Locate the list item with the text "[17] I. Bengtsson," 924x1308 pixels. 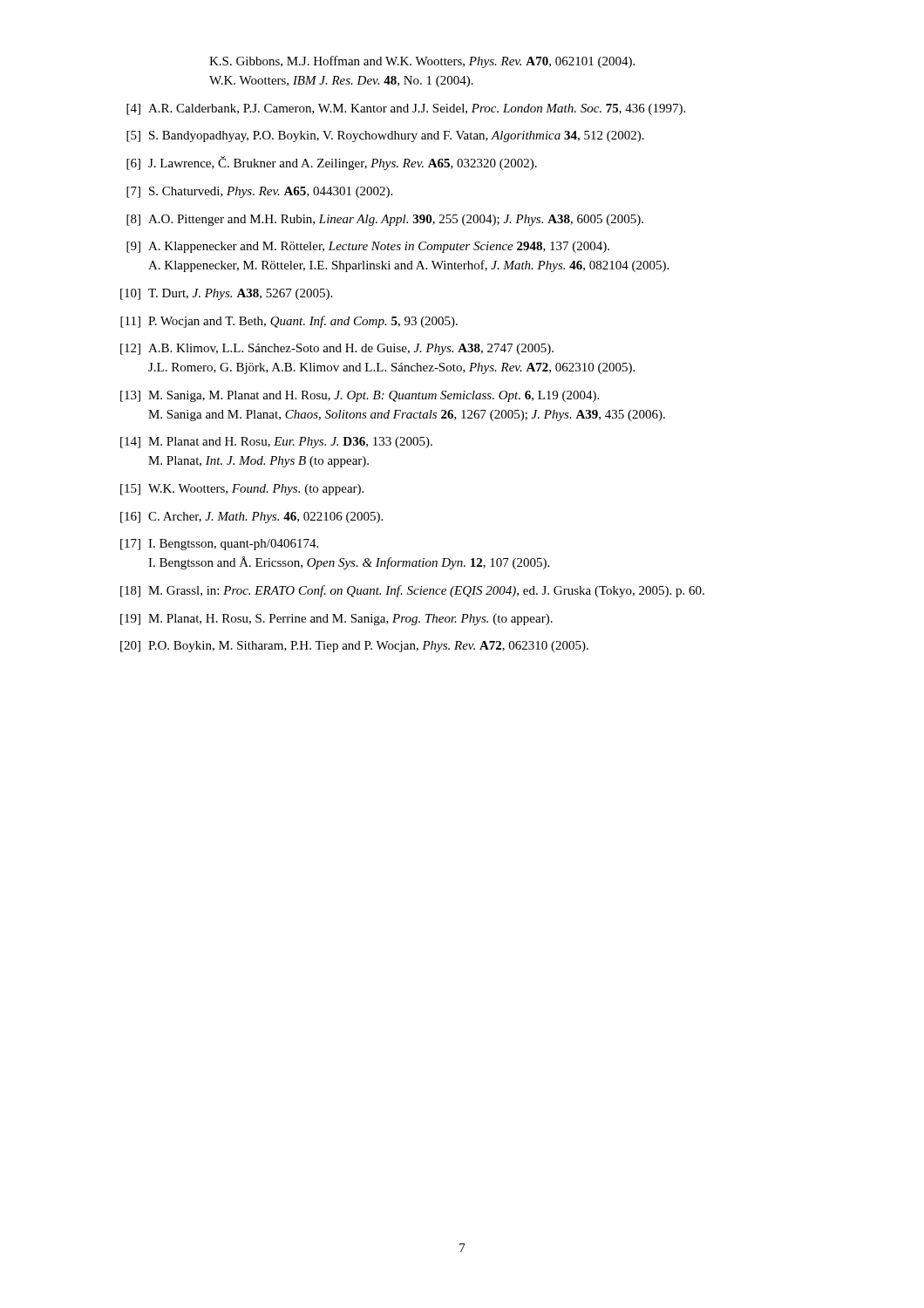pyautogui.click(x=475, y=554)
